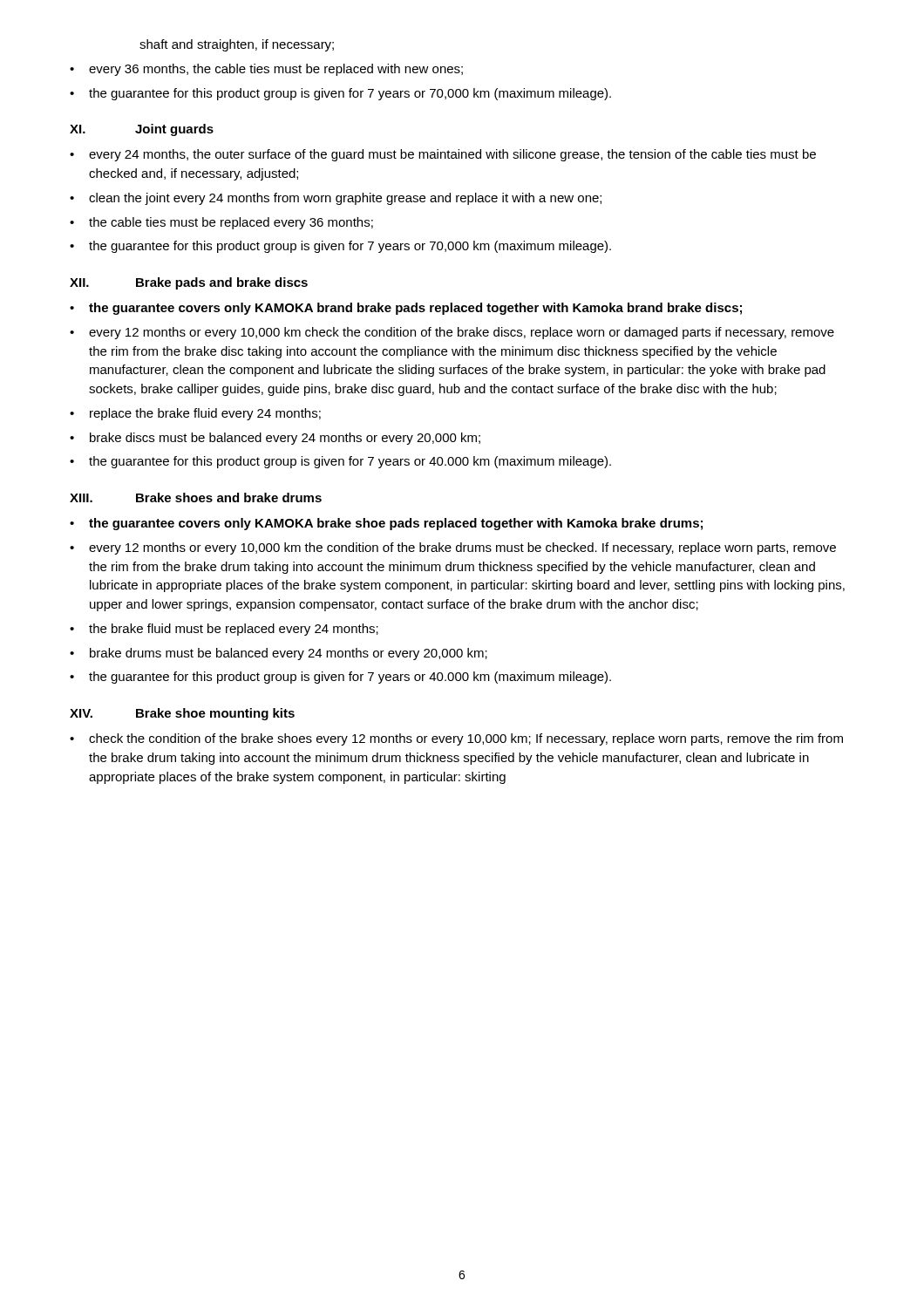924x1308 pixels.
Task: Point to the block beginning "• every 36"
Action: pos(462,69)
